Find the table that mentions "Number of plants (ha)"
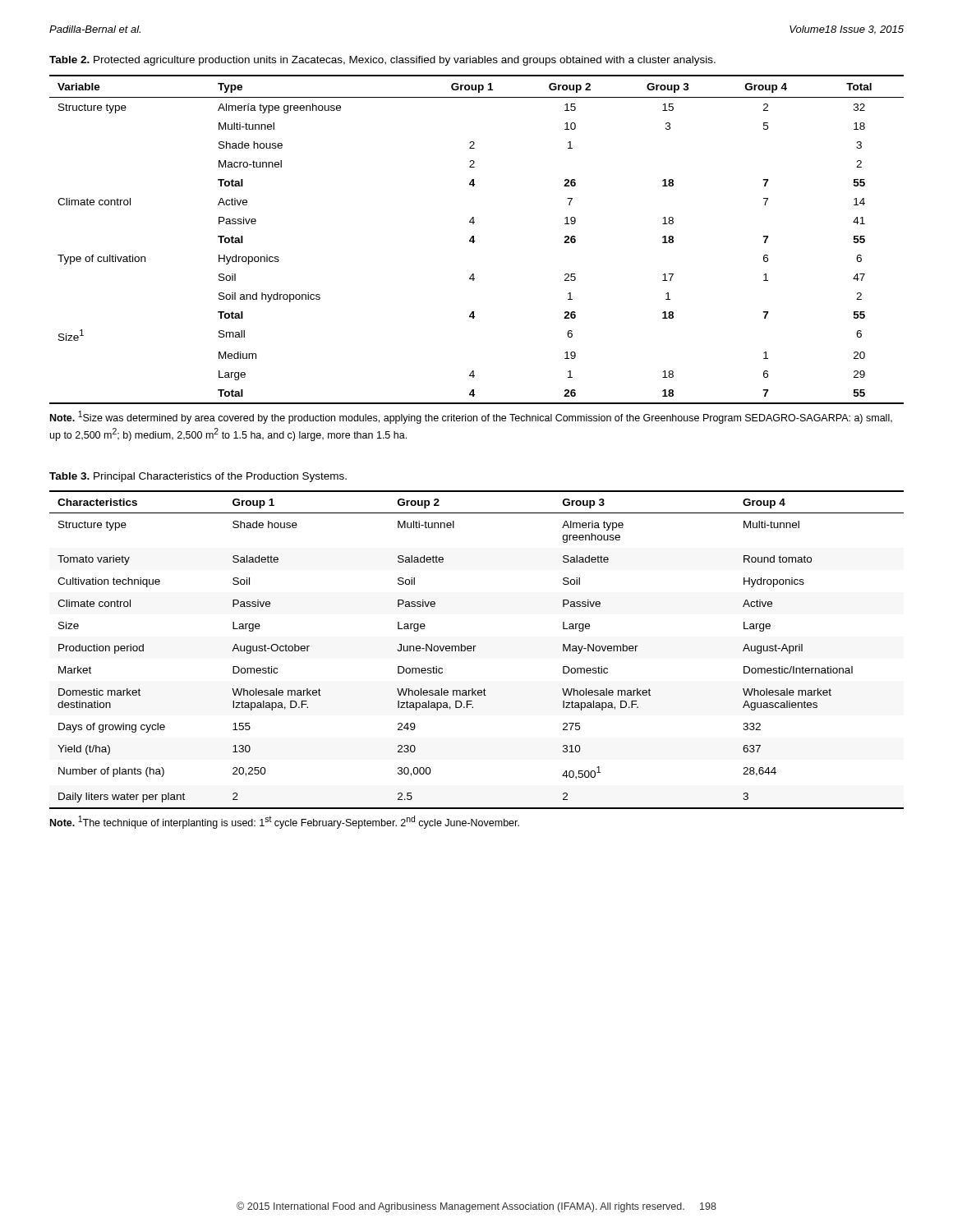The height and width of the screenshot is (1232, 953). [476, 650]
